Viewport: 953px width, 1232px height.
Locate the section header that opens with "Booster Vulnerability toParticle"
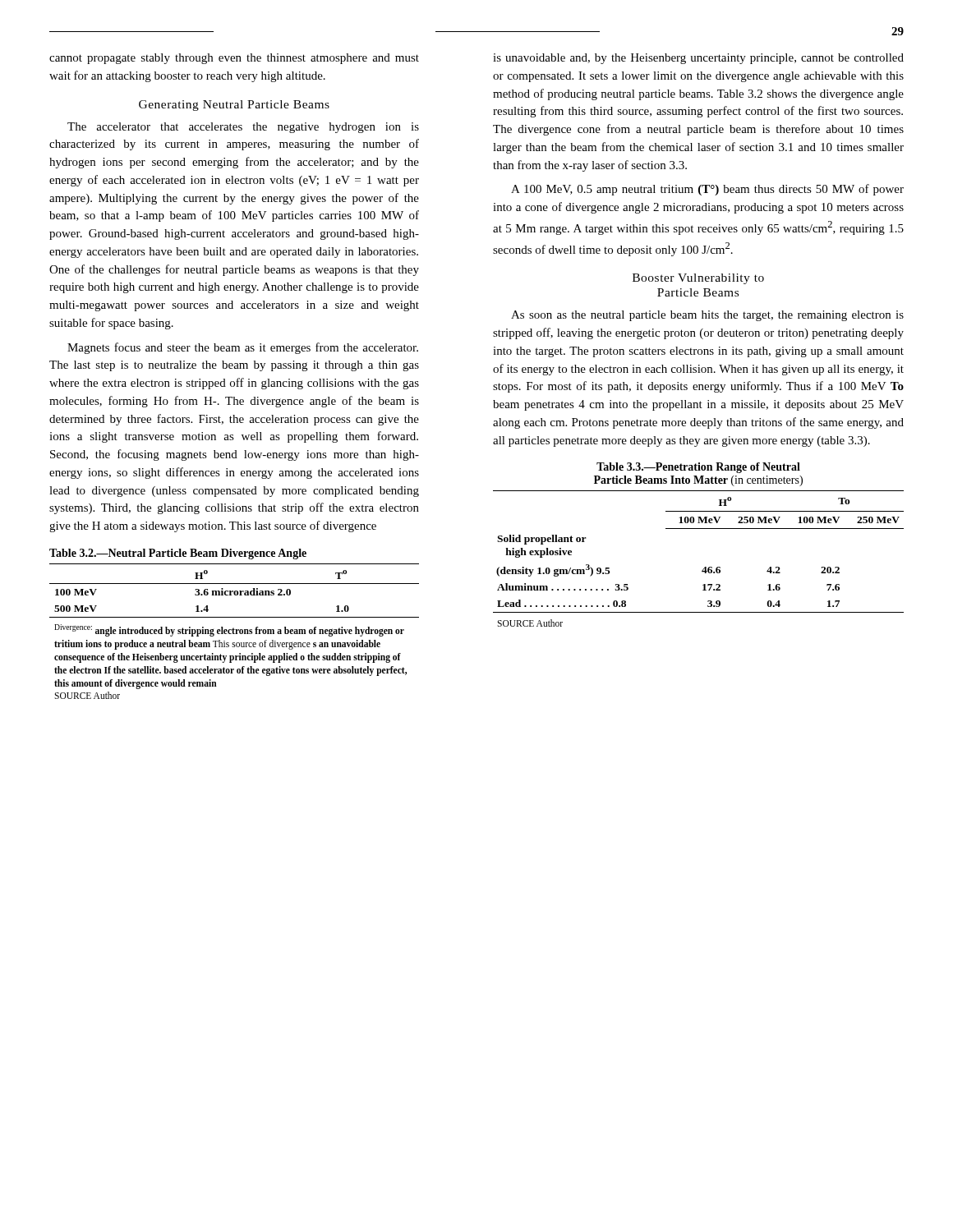(698, 285)
